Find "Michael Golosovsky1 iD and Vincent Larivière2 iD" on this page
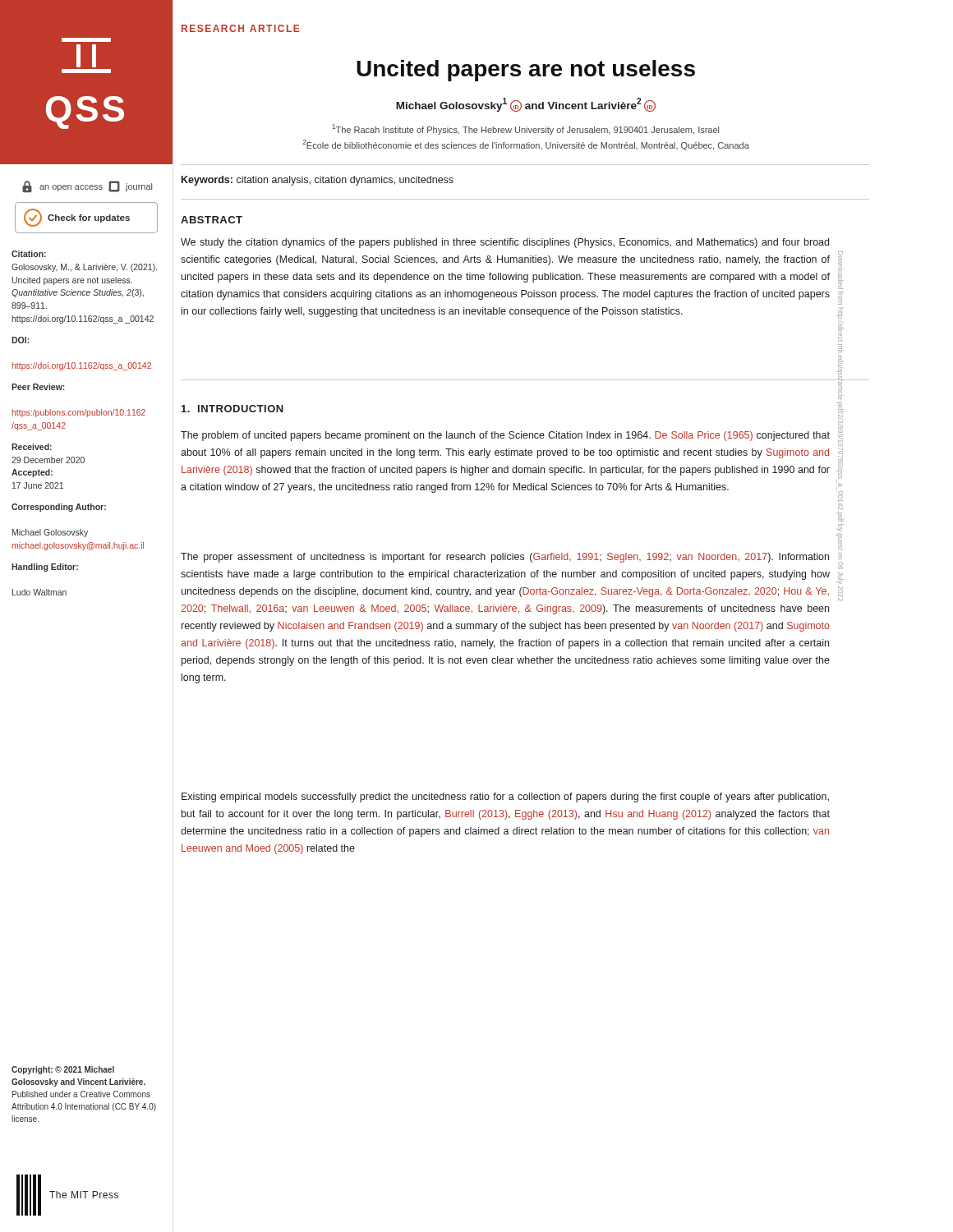This screenshot has width=953, height=1232. pos(526,104)
